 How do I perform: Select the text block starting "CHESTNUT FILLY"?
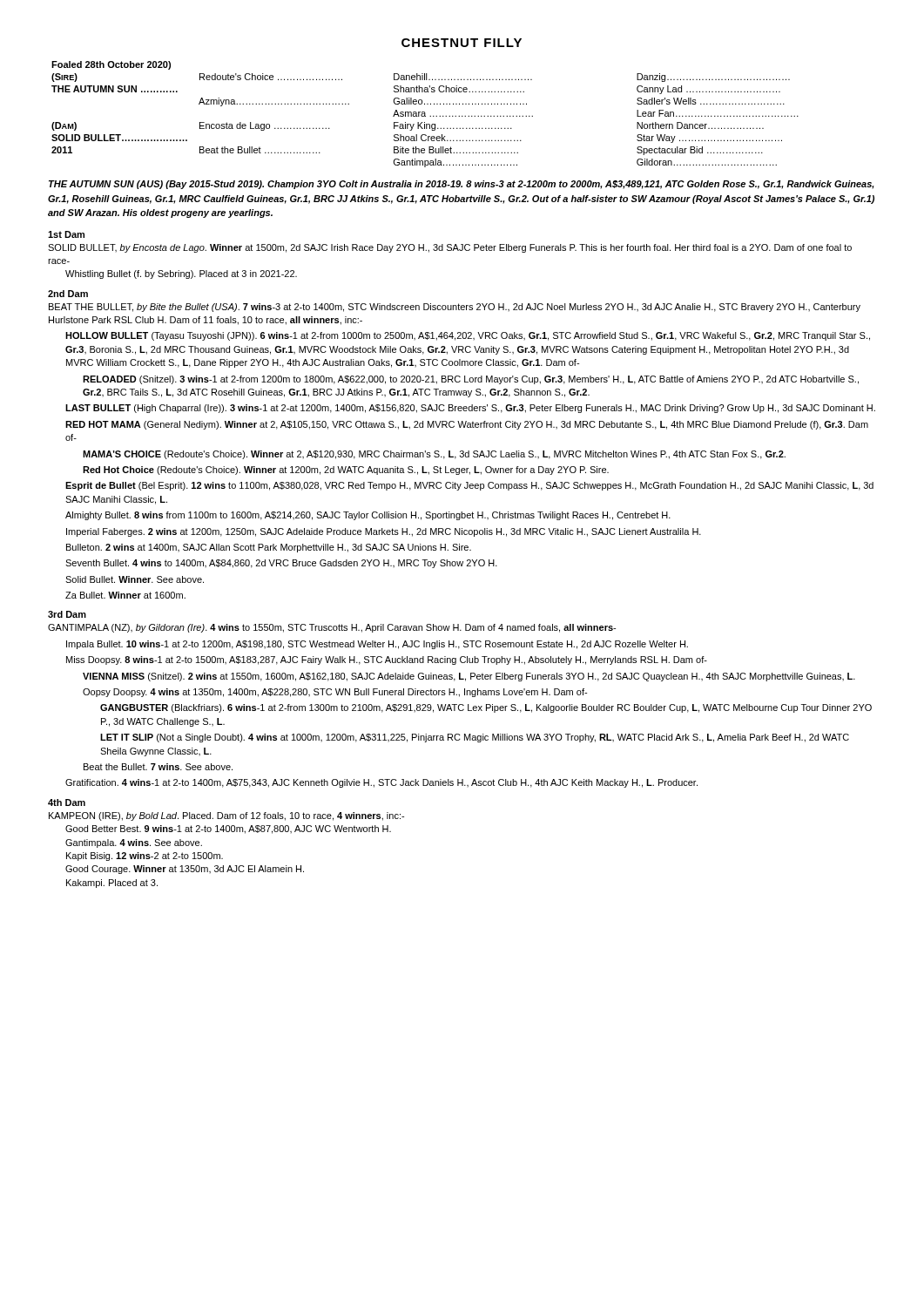[x=462, y=42]
